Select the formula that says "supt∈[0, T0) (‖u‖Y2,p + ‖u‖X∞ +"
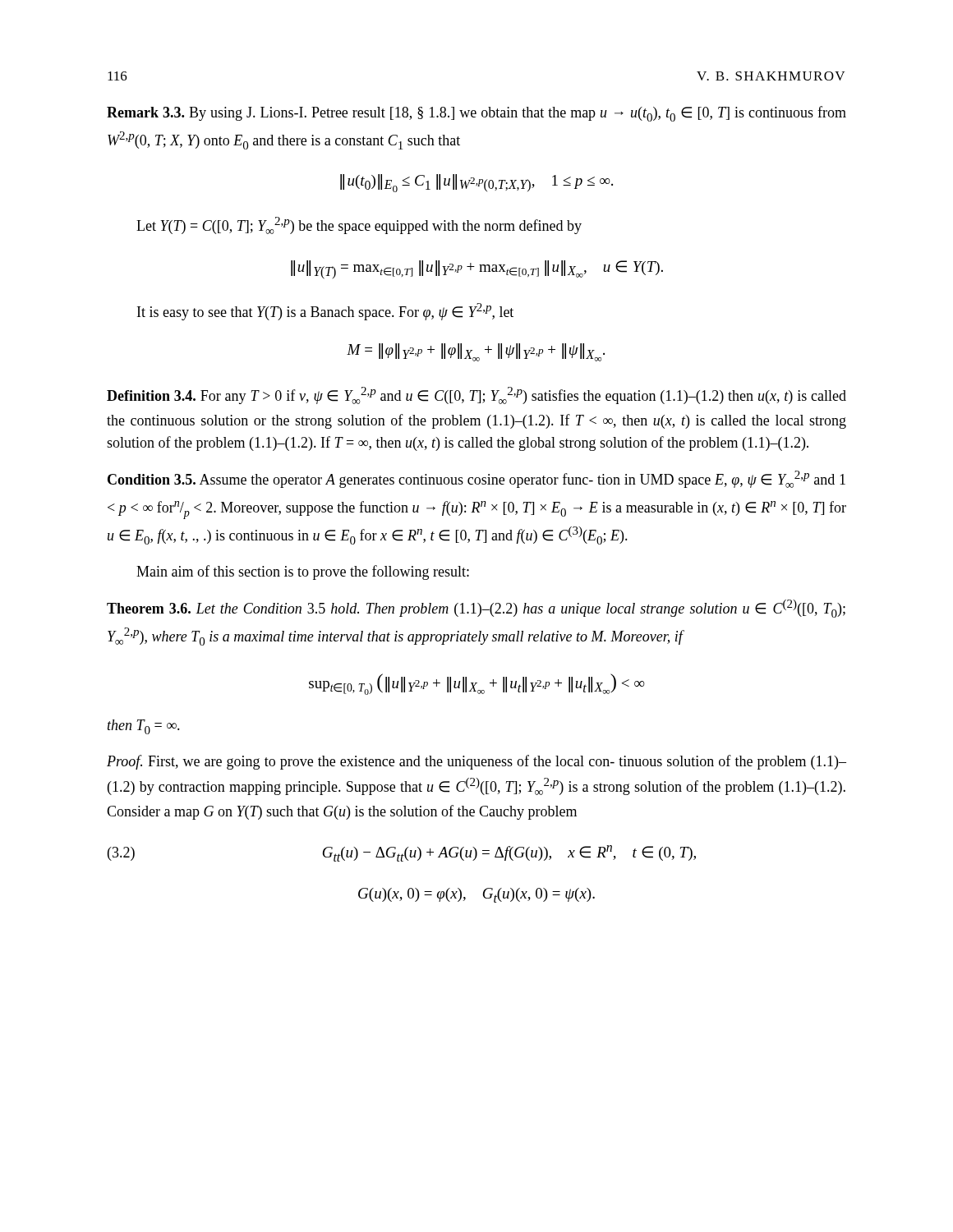Screen dimensions: 1232x953 [476, 684]
